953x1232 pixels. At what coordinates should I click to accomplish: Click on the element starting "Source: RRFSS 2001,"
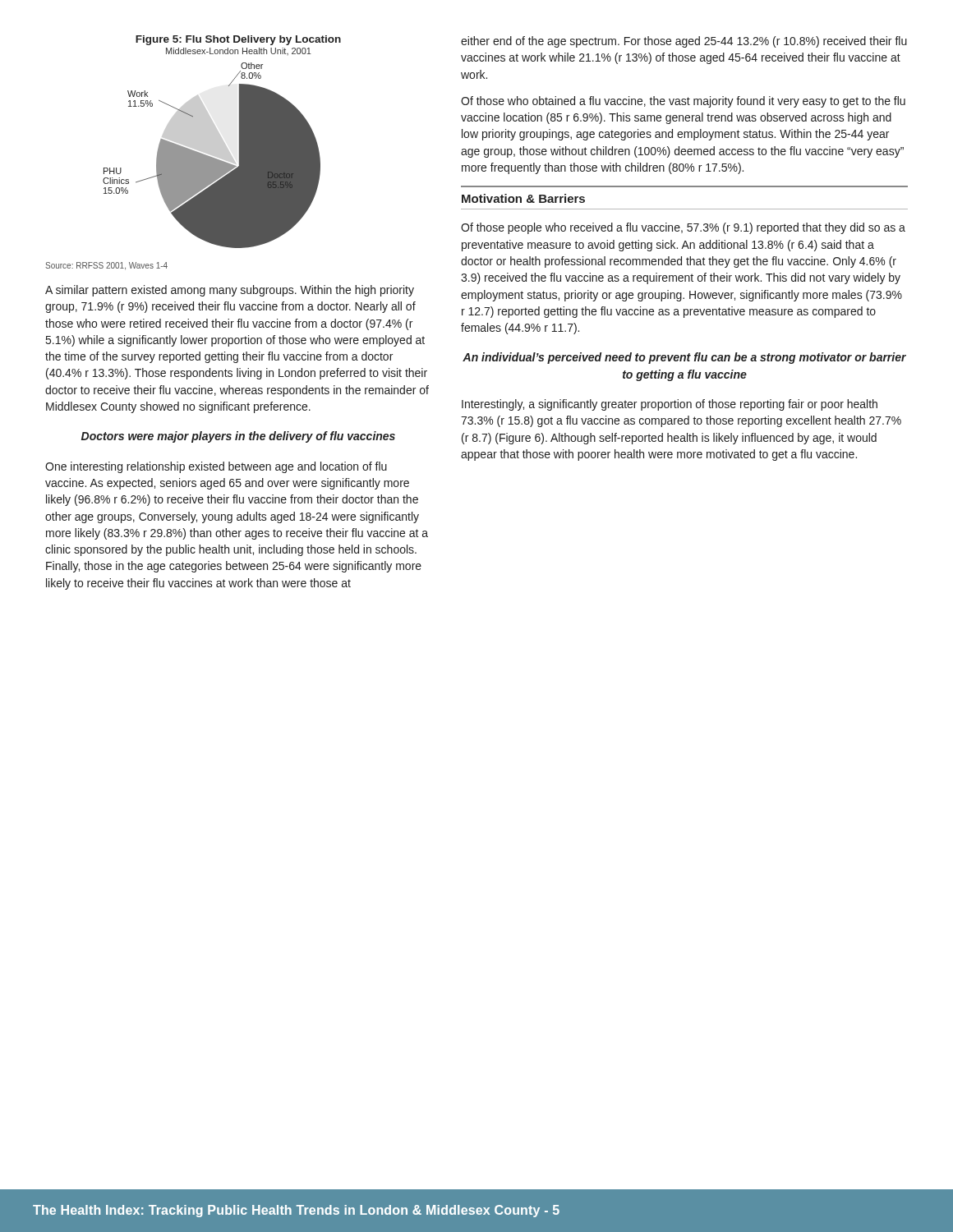pyautogui.click(x=106, y=266)
